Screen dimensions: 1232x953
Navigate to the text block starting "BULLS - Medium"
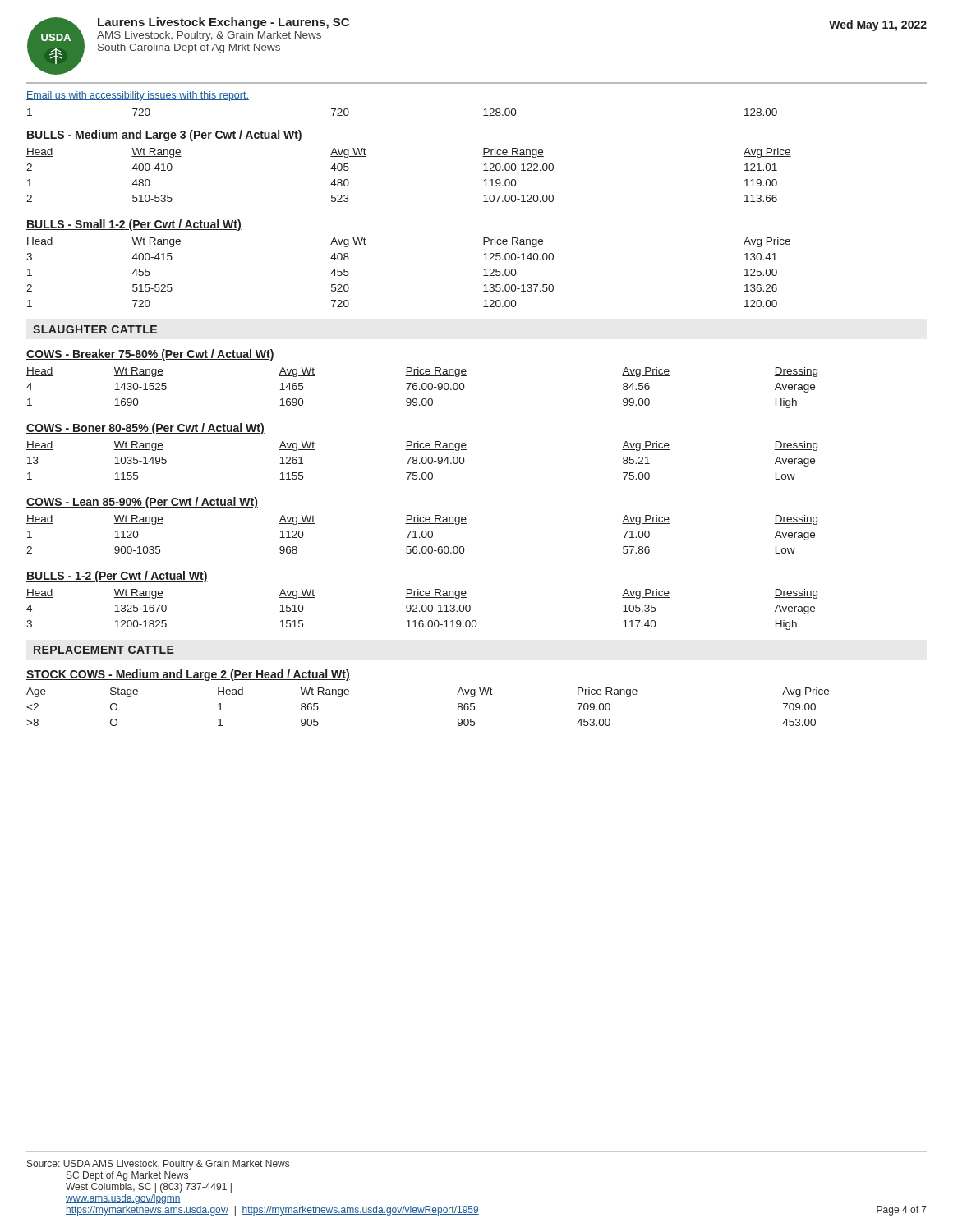[164, 135]
